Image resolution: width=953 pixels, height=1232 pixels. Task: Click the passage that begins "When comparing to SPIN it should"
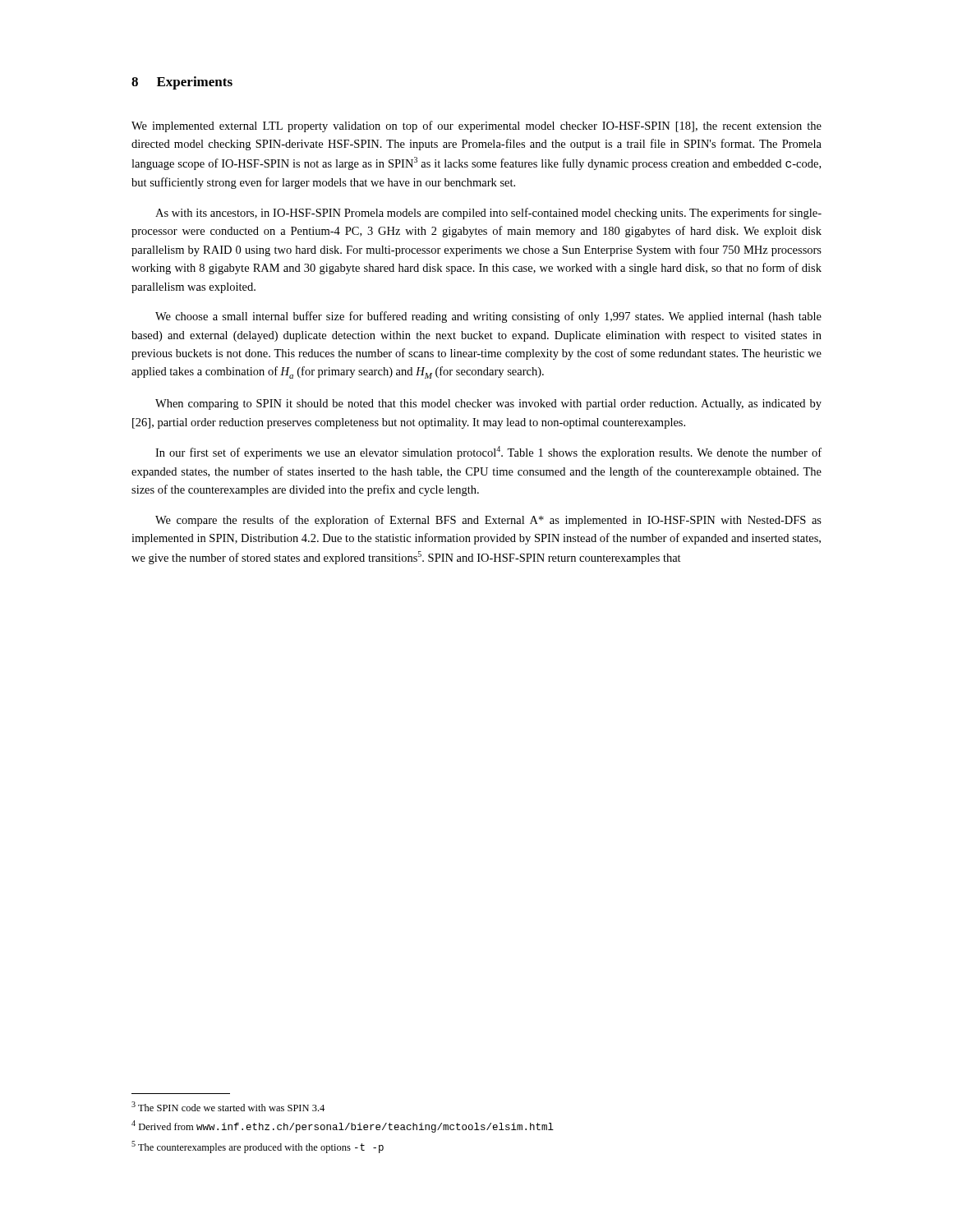pos(476,413)
